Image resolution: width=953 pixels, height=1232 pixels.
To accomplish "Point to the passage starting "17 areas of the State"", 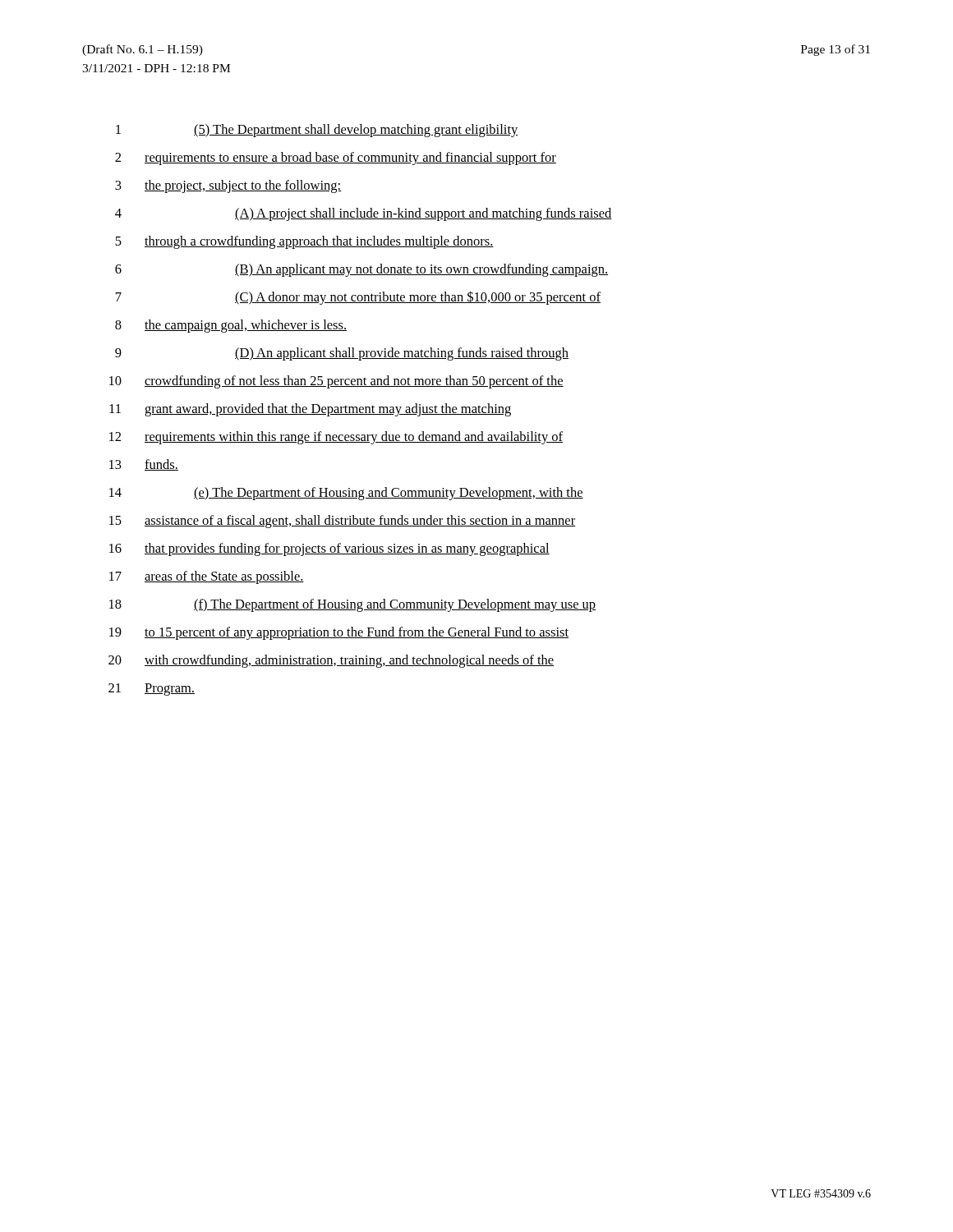I will tap(207, 577).
